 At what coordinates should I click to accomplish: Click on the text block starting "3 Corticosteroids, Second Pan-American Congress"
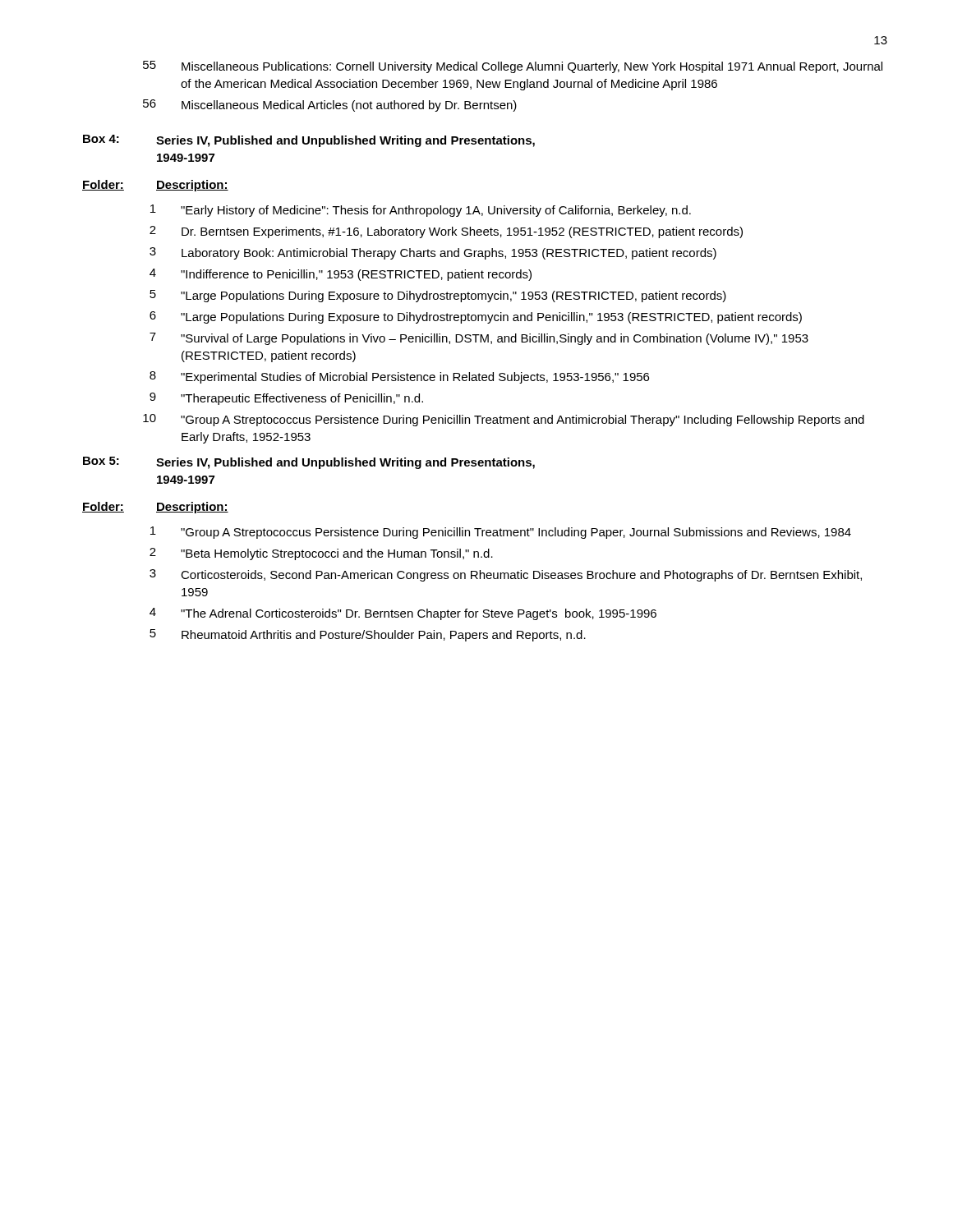[x=485, y=583]
